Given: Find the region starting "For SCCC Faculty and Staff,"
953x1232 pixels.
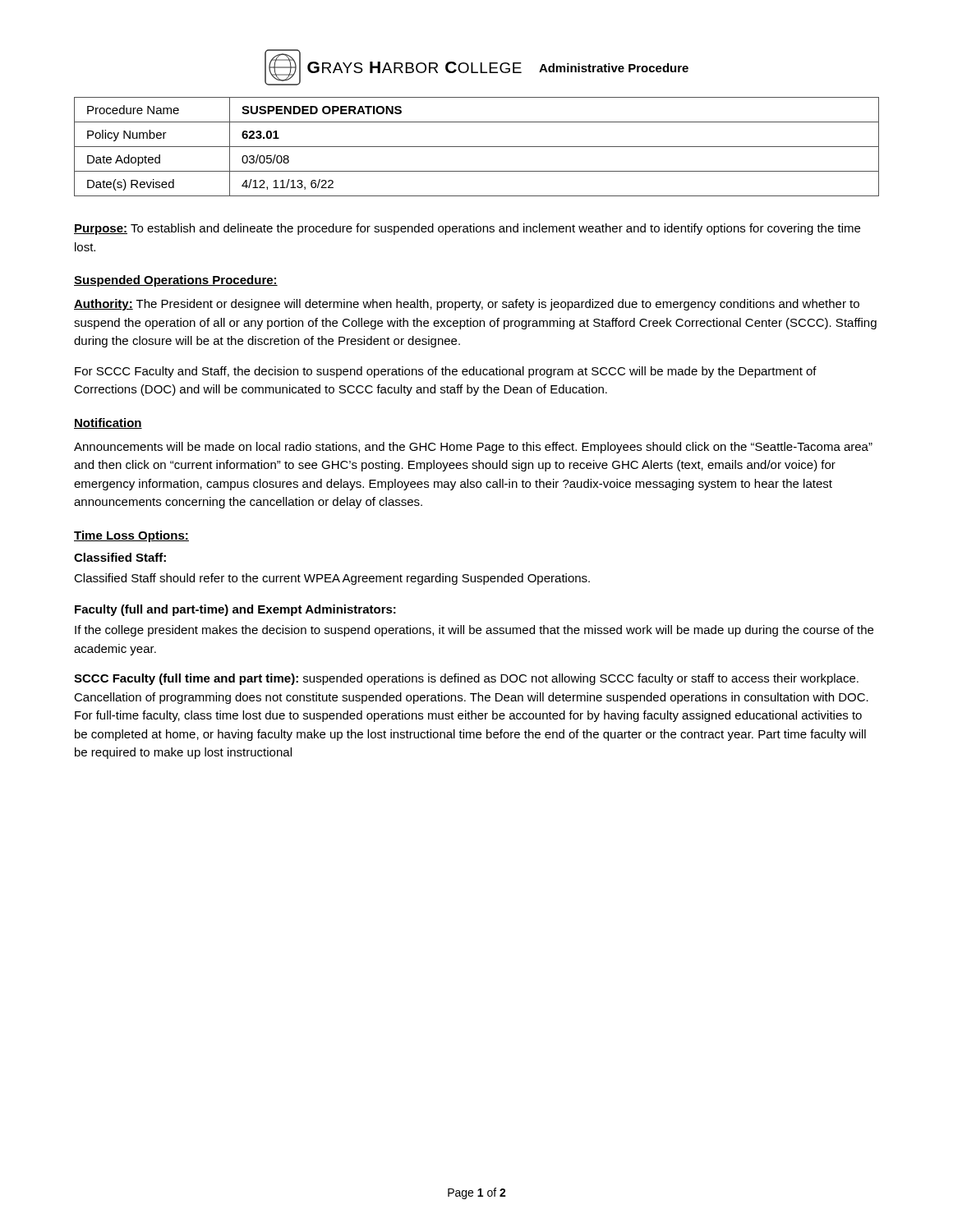Looking at the screenshot, I should 445,380.
